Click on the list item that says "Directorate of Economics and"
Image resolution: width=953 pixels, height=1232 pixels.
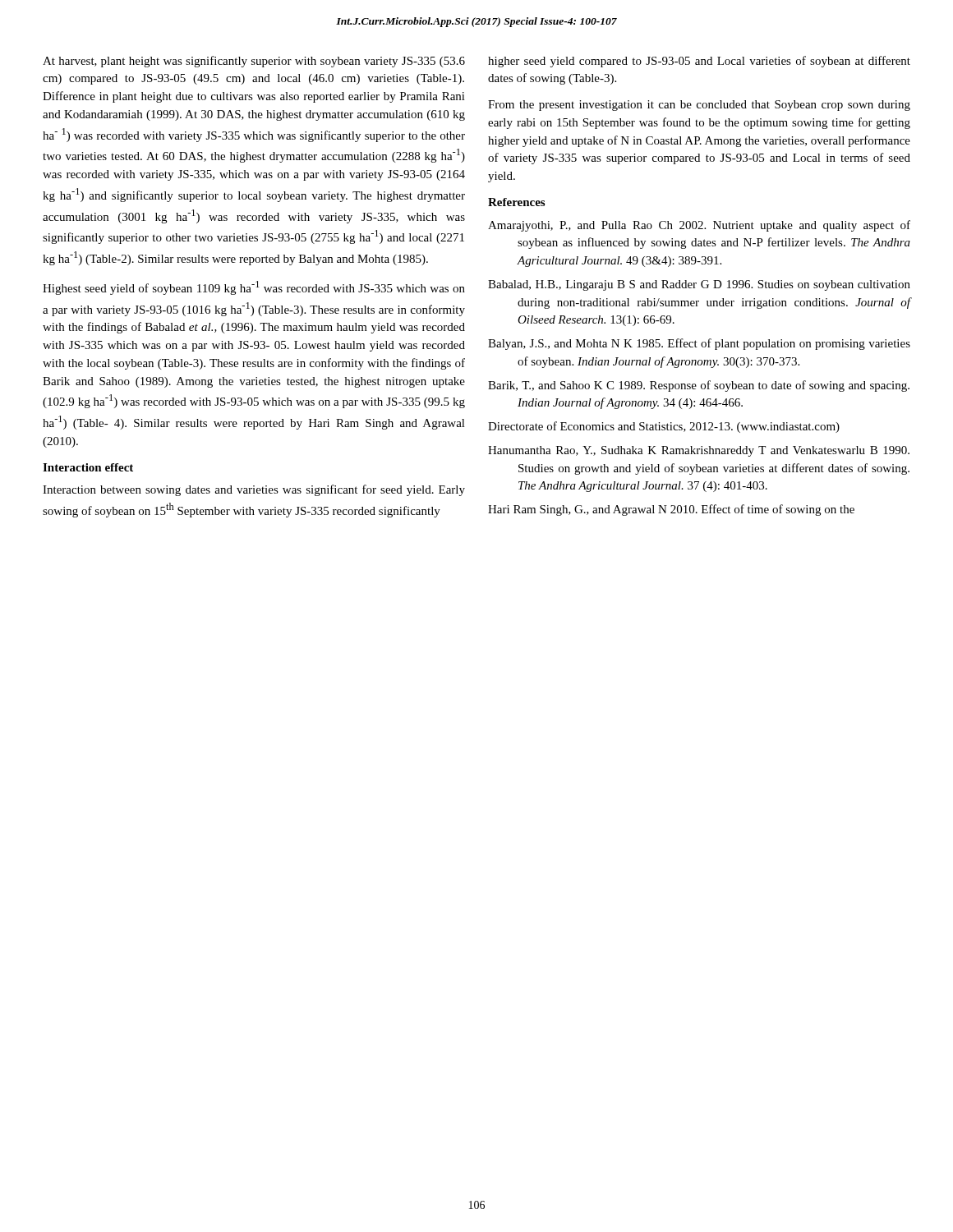tap(664, 426)
